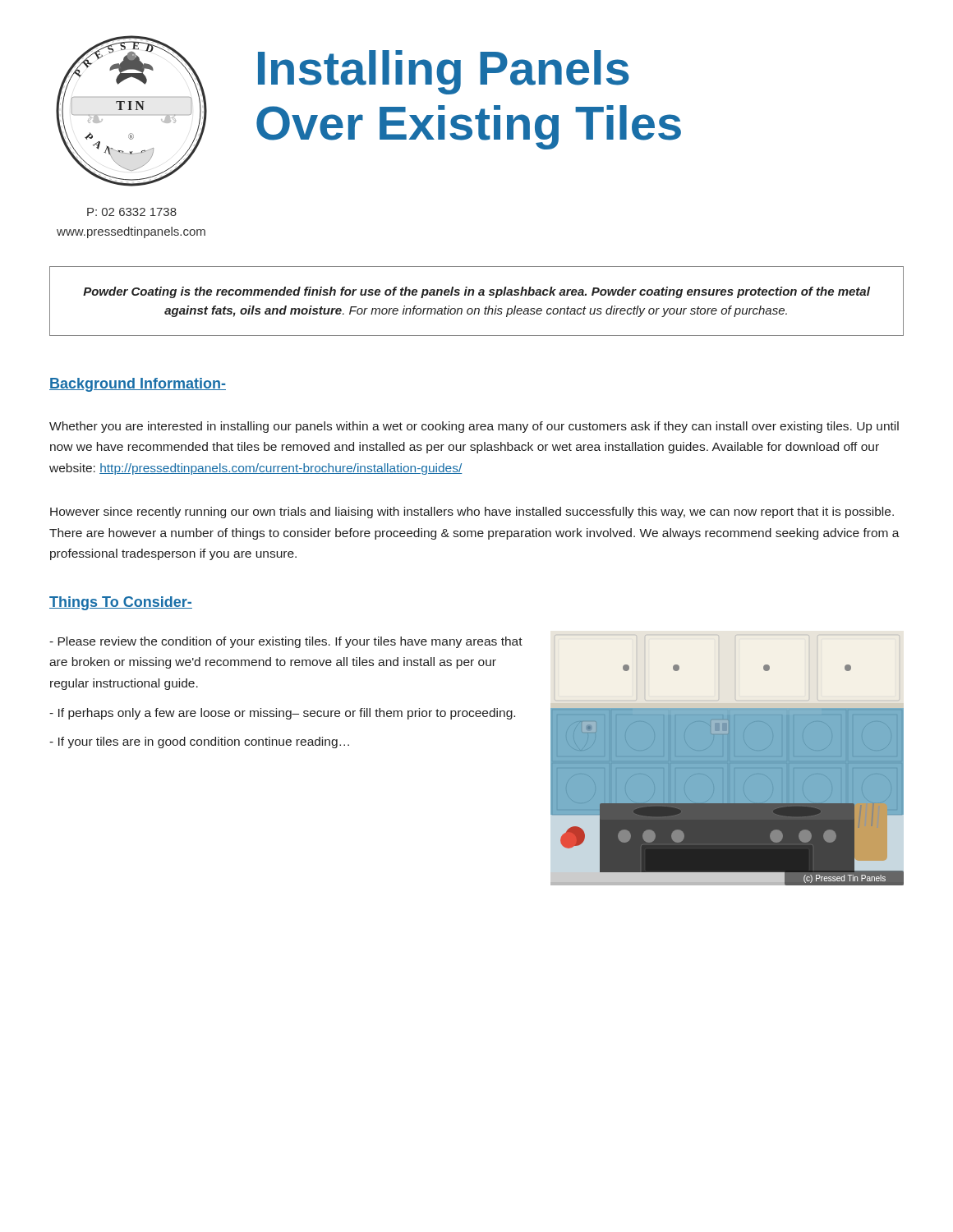
Task: Point to the text starting "Background Information-"
Action: coord(138,383)
